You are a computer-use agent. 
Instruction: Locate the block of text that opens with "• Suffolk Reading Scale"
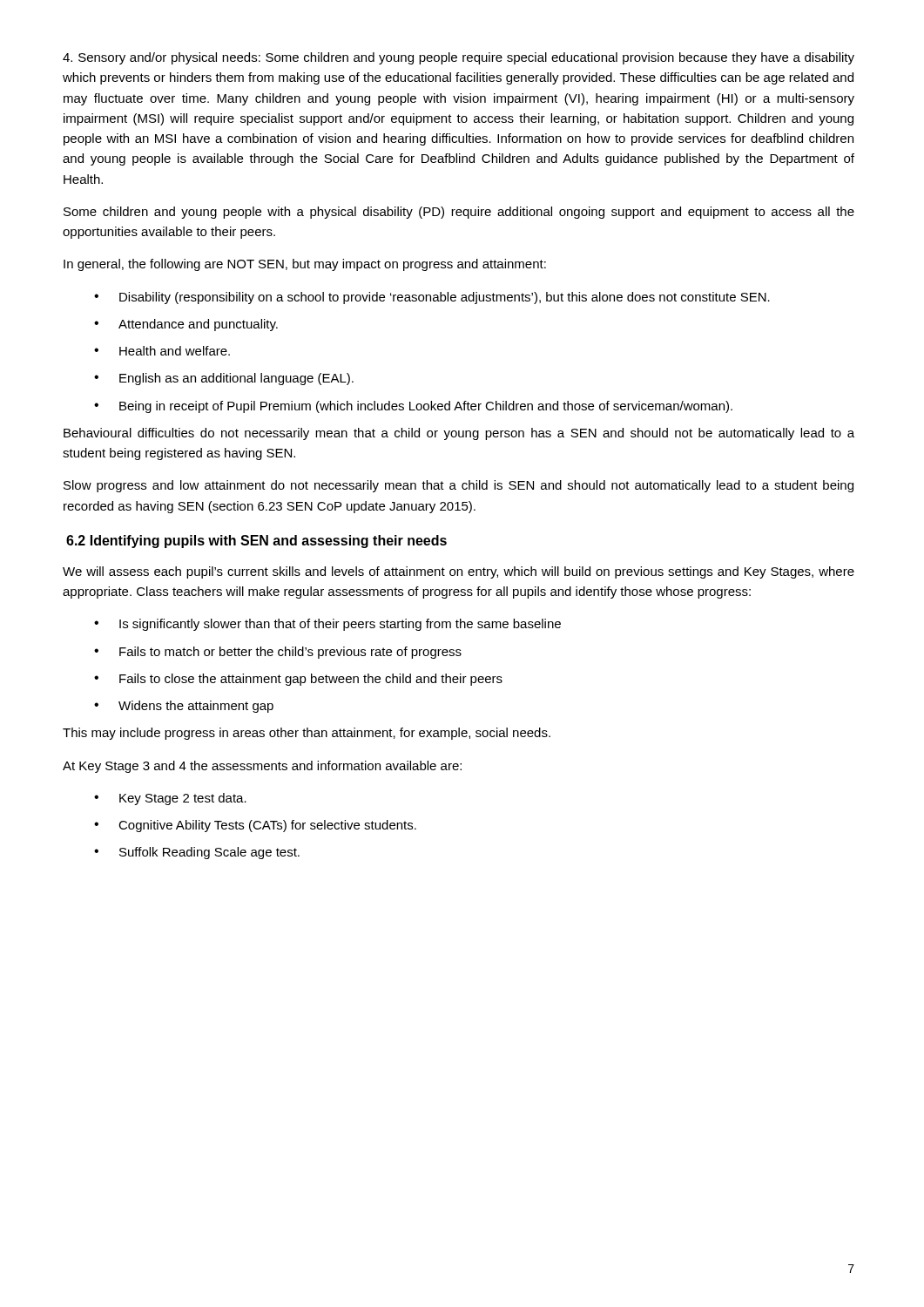point(197,853)
